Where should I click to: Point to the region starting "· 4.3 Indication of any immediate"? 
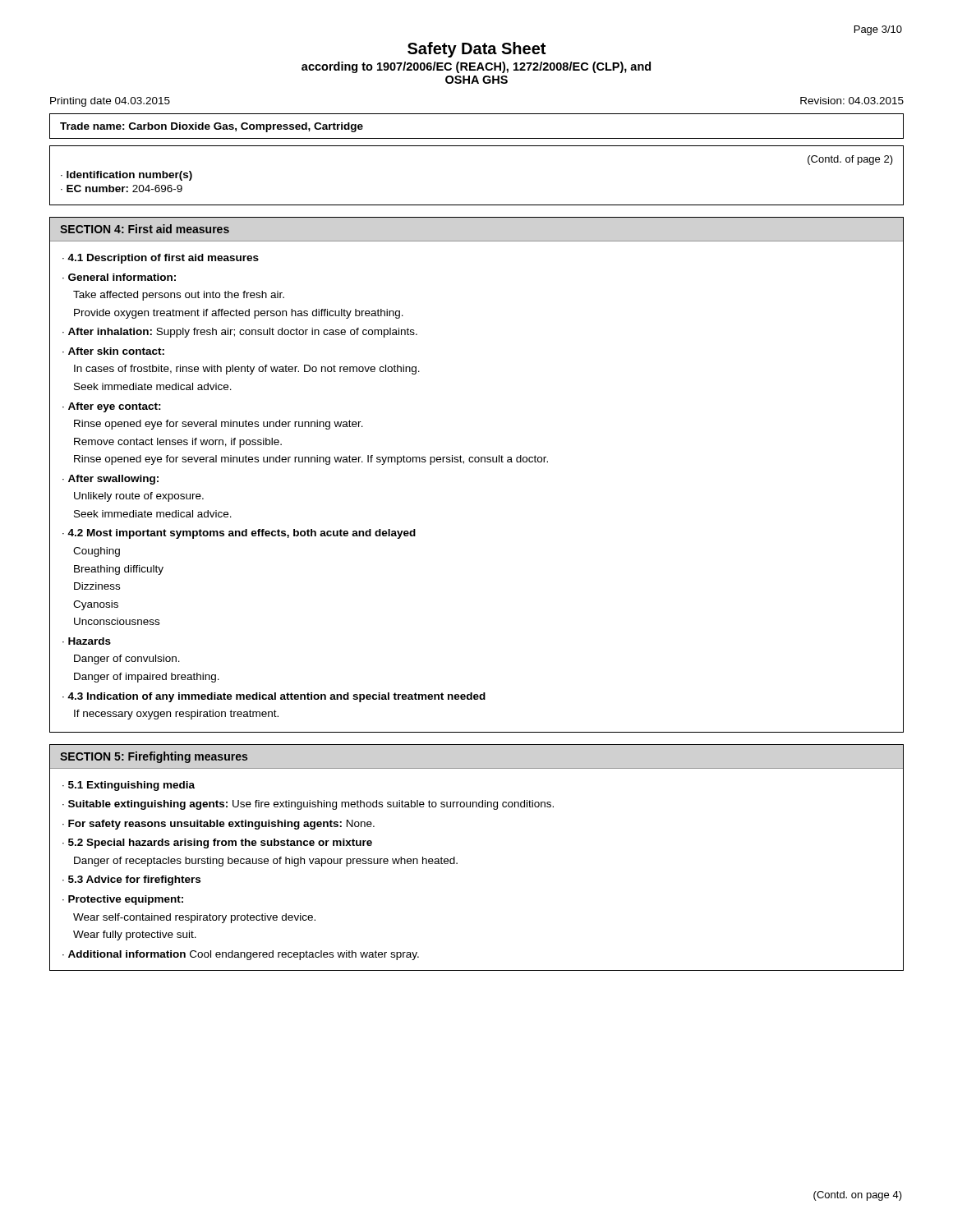[x=274, y=696]
